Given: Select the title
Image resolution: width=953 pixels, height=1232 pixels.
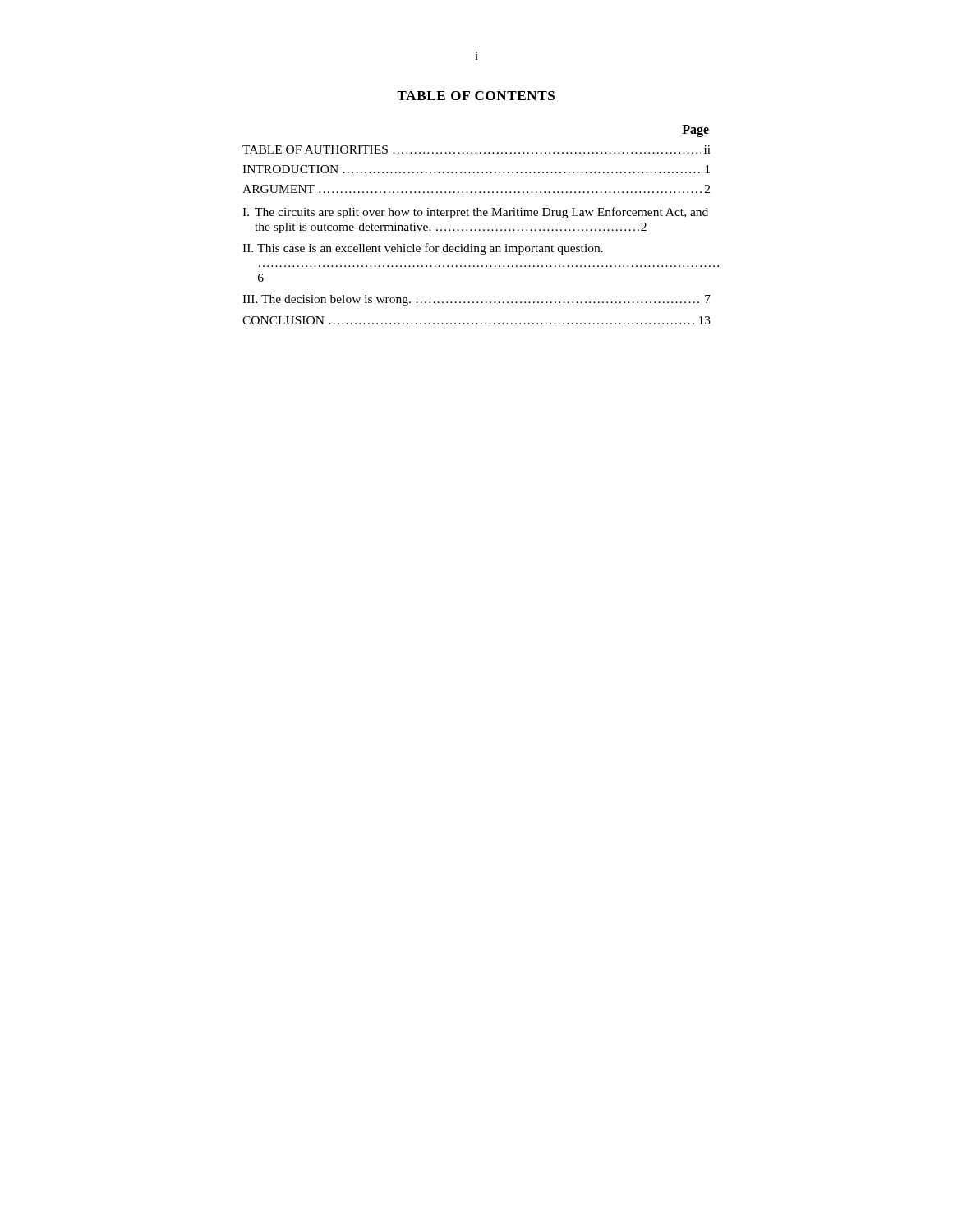Looking at the screenshot, I should click(476, 96).
